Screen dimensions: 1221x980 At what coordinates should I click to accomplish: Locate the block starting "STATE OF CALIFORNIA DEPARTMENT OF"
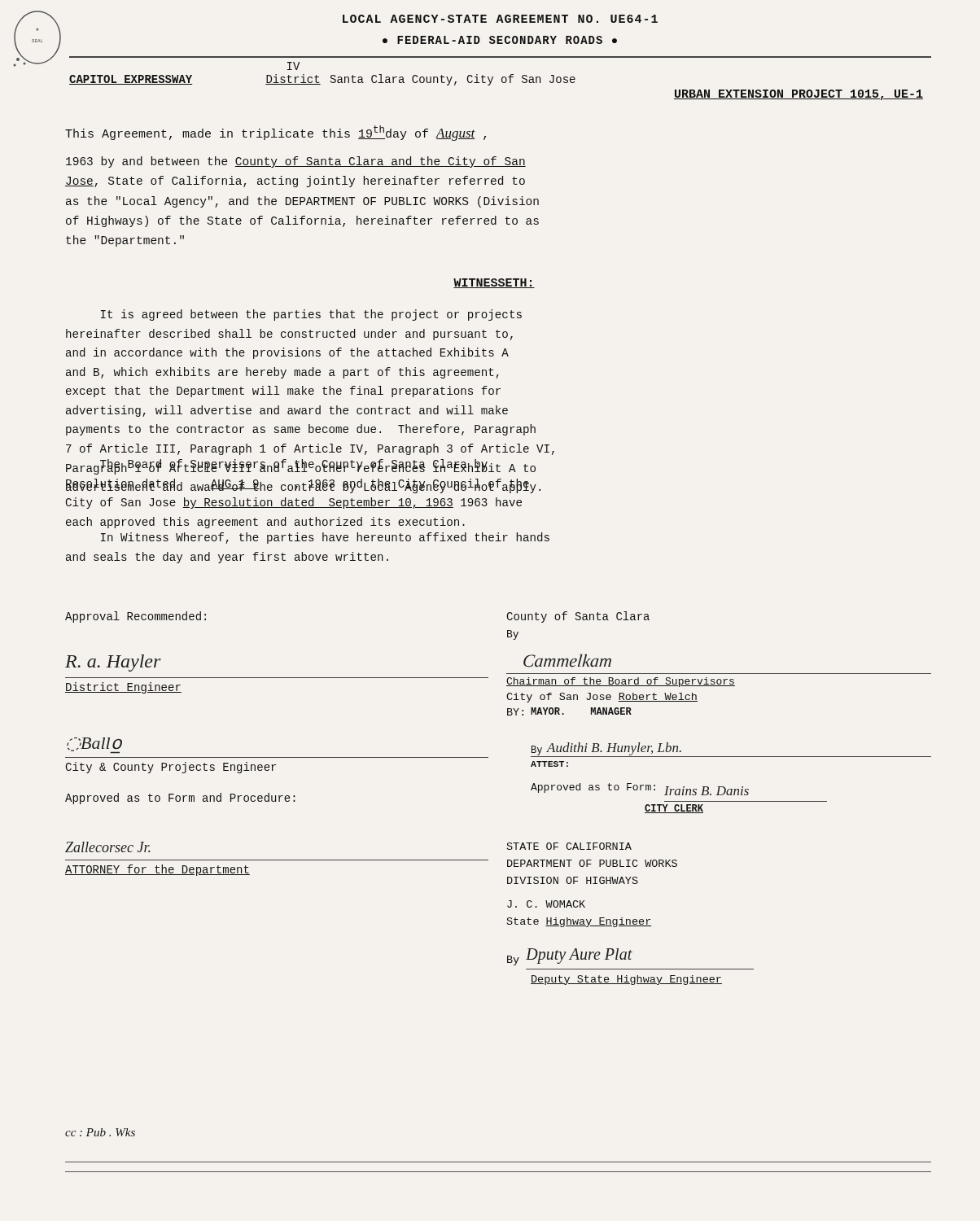point(569,846)
